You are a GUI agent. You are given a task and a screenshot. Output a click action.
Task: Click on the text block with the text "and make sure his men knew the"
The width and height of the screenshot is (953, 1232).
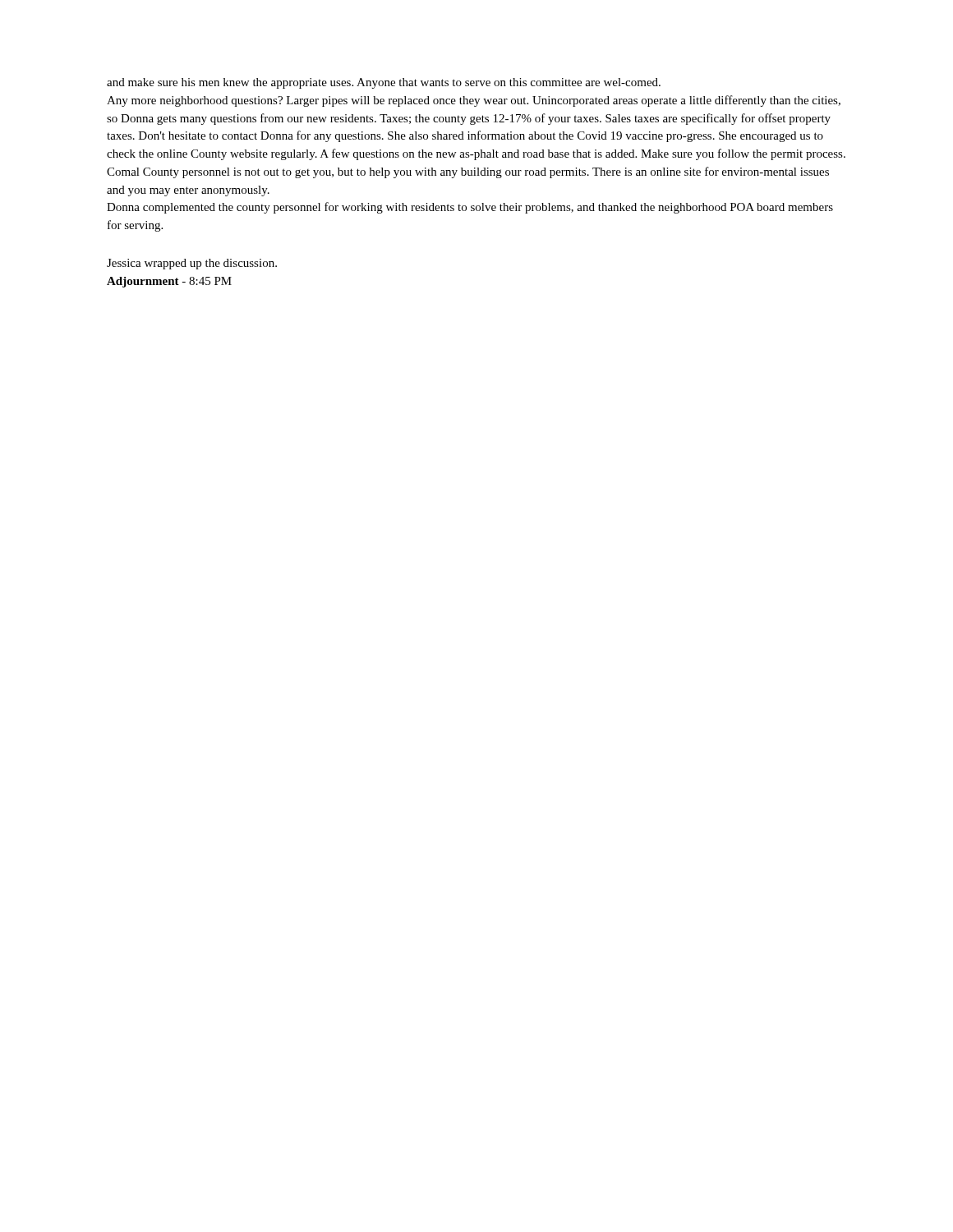pos(476,154)
